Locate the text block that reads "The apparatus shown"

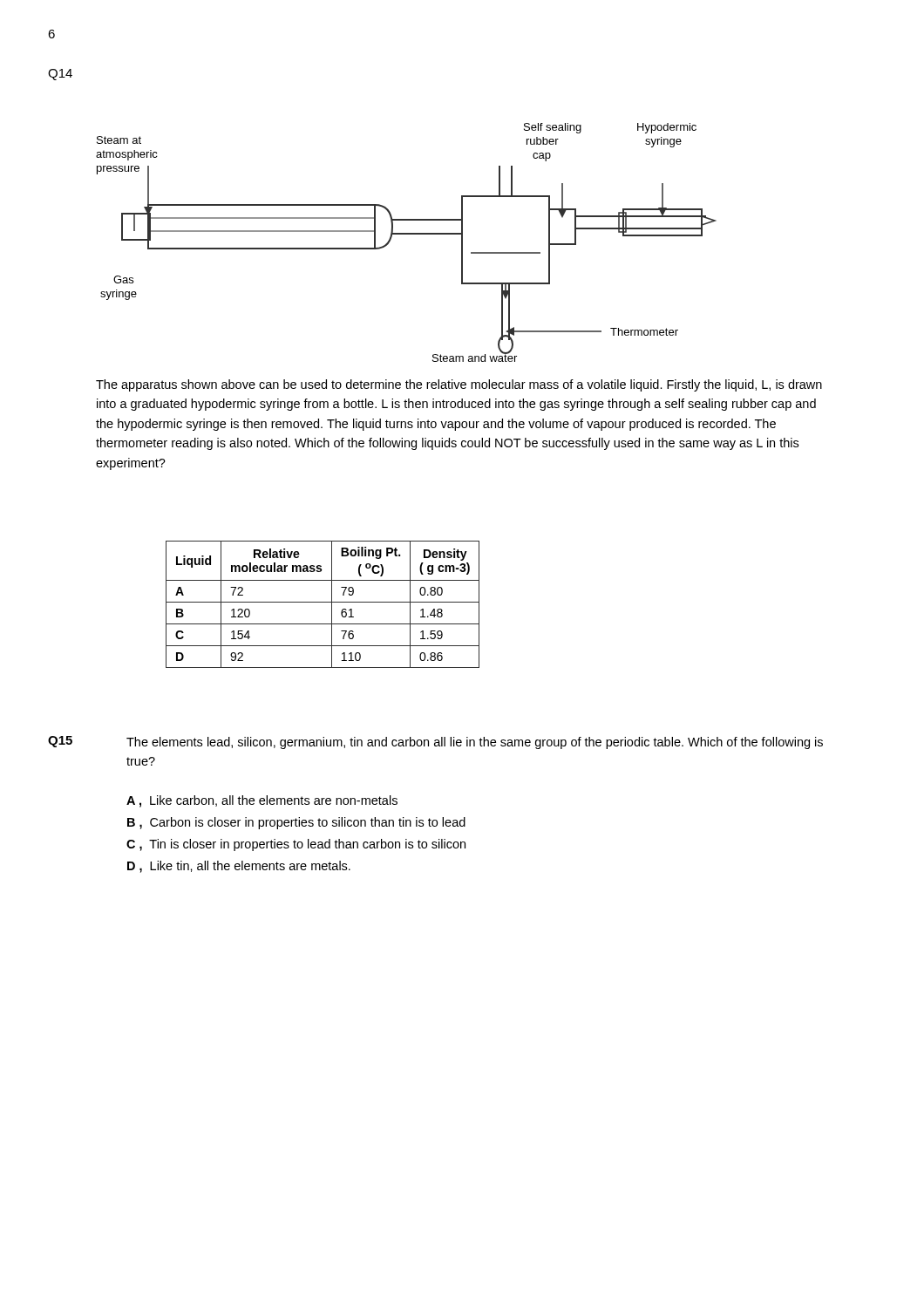coord(459,424)
